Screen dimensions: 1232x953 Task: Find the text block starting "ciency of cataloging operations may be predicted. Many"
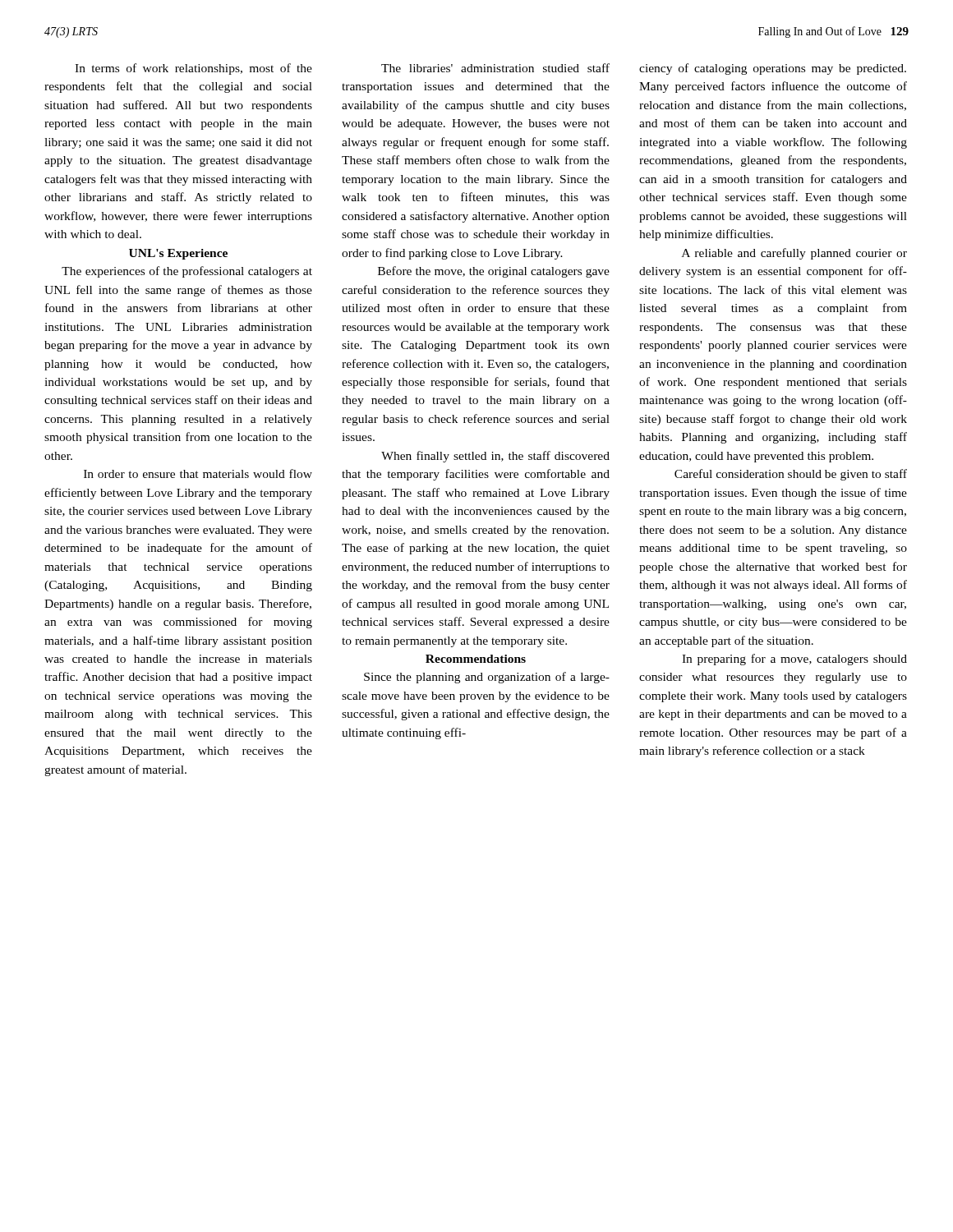click(x=773, y=410)
